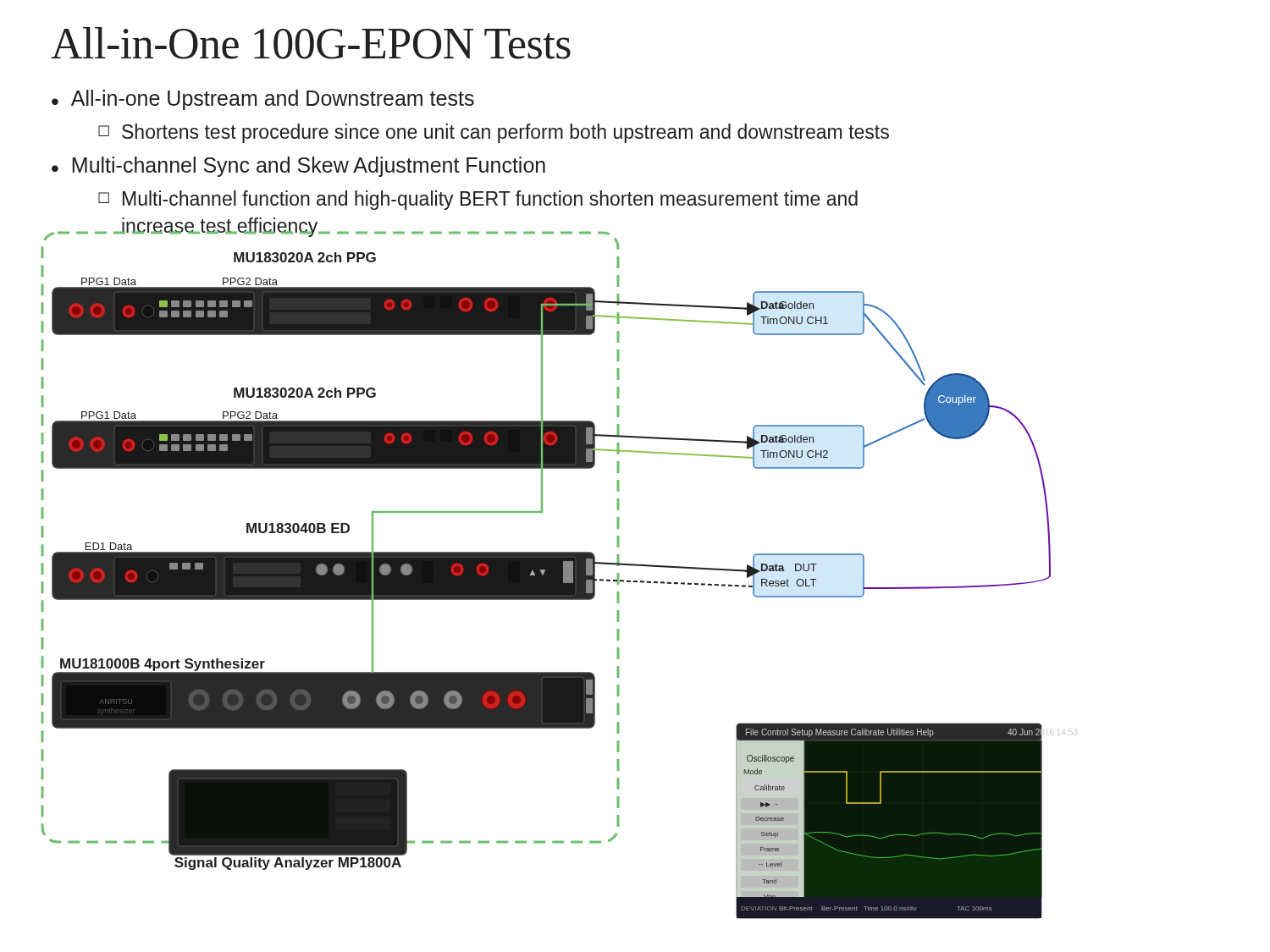Select the text block starting "• Multi-channel Sync and Skew"
The height and width of the screenshot is (952, 1270).
299,167
